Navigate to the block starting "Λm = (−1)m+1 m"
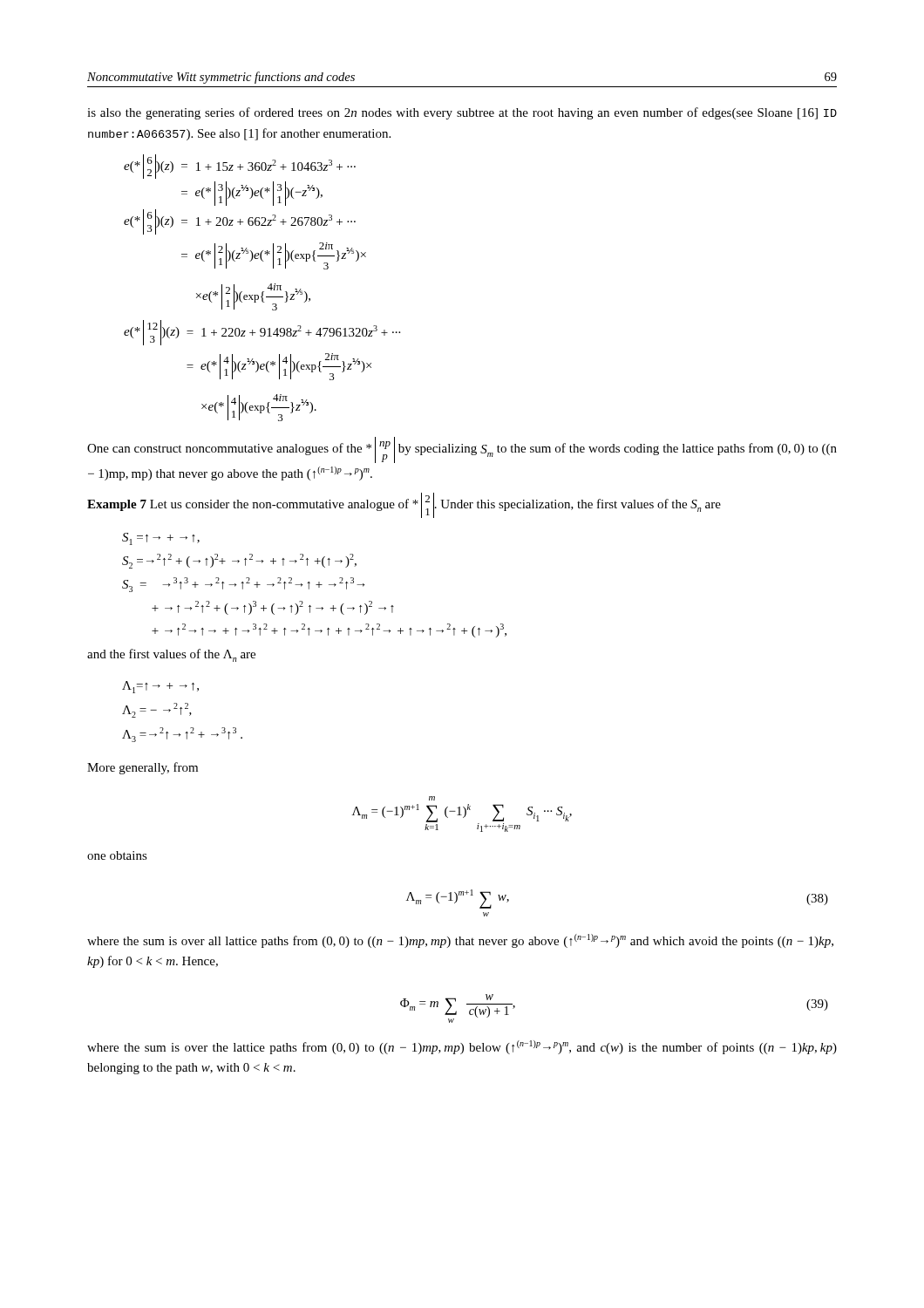This screenshot has height=1308, width=924. (x=462, y=812)
